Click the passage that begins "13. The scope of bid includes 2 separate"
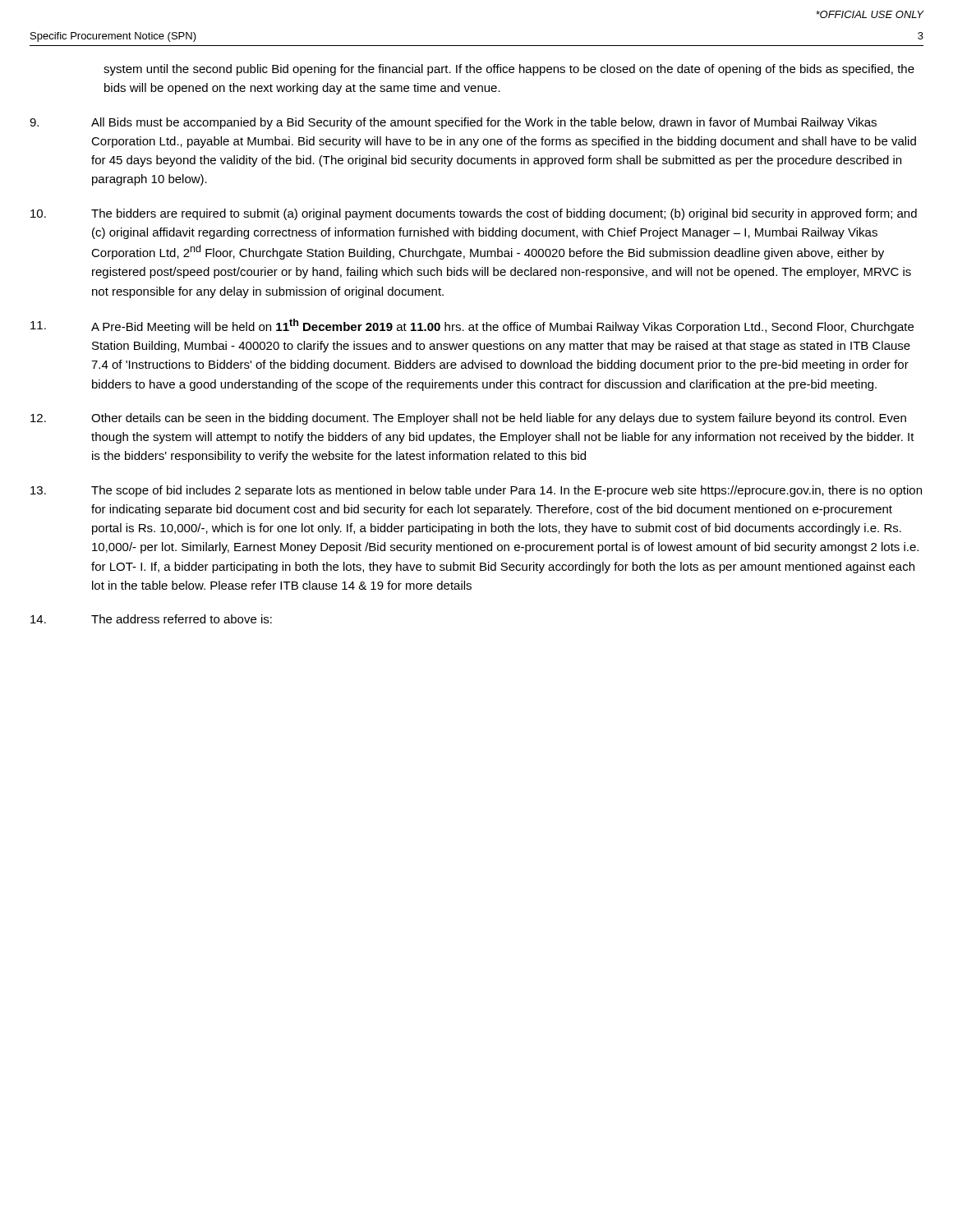This screenshot has height=1232, width=953. (x=476, y=537)
